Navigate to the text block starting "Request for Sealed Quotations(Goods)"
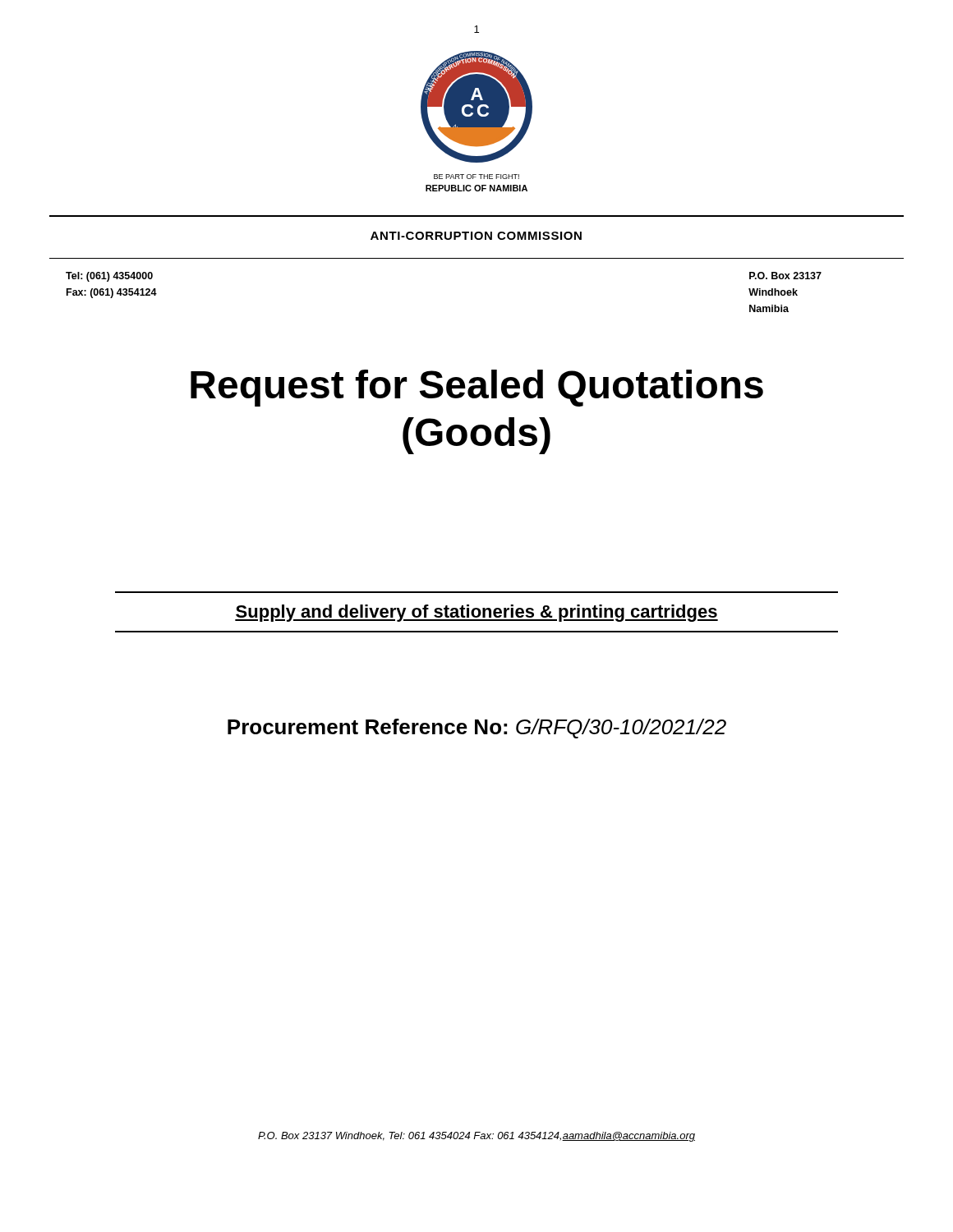Image resolution: width=953 pixels, height=1232 pixels. [476, 408]
